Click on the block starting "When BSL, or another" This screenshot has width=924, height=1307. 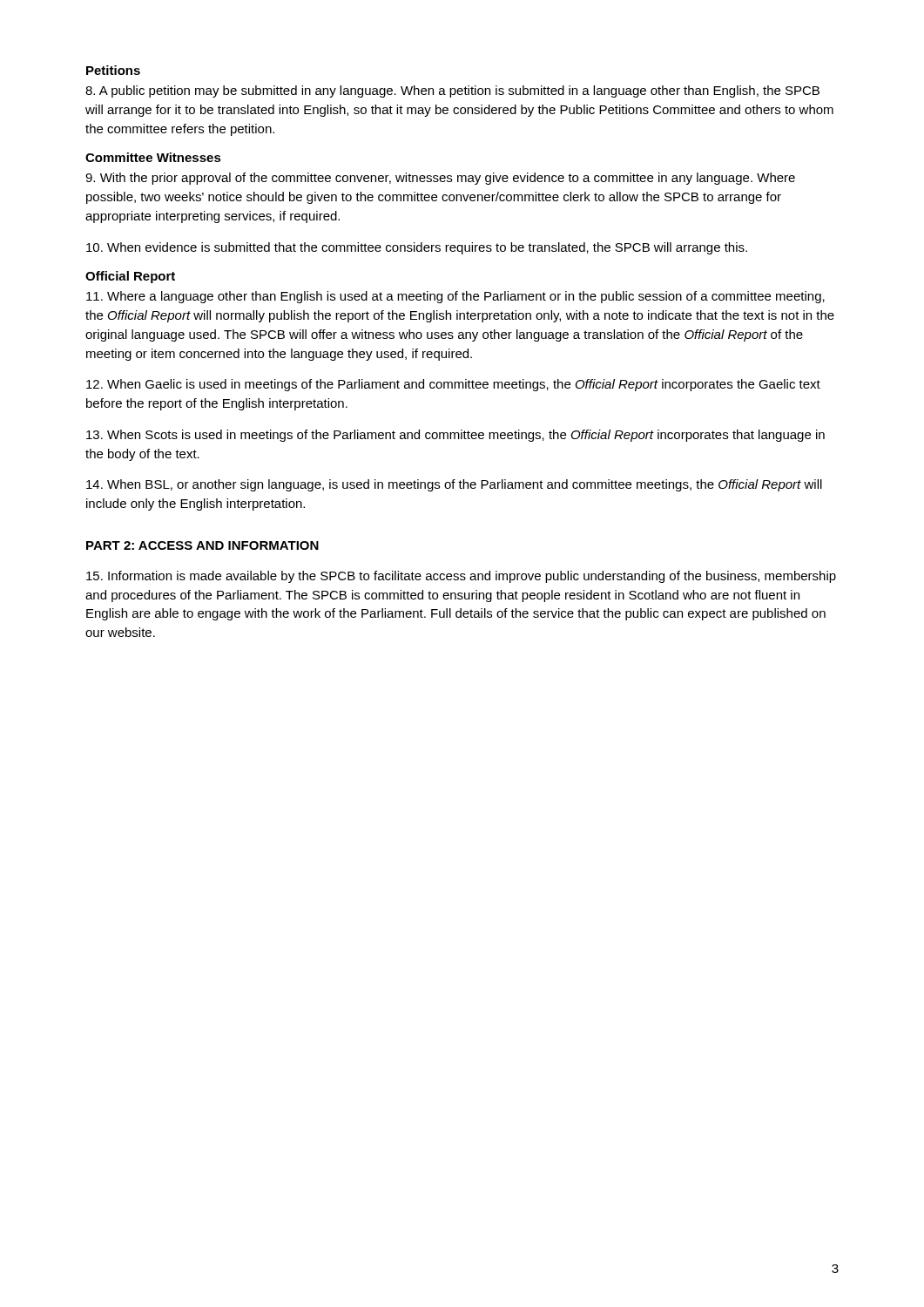pyautogui.click(x=454, y=494)
